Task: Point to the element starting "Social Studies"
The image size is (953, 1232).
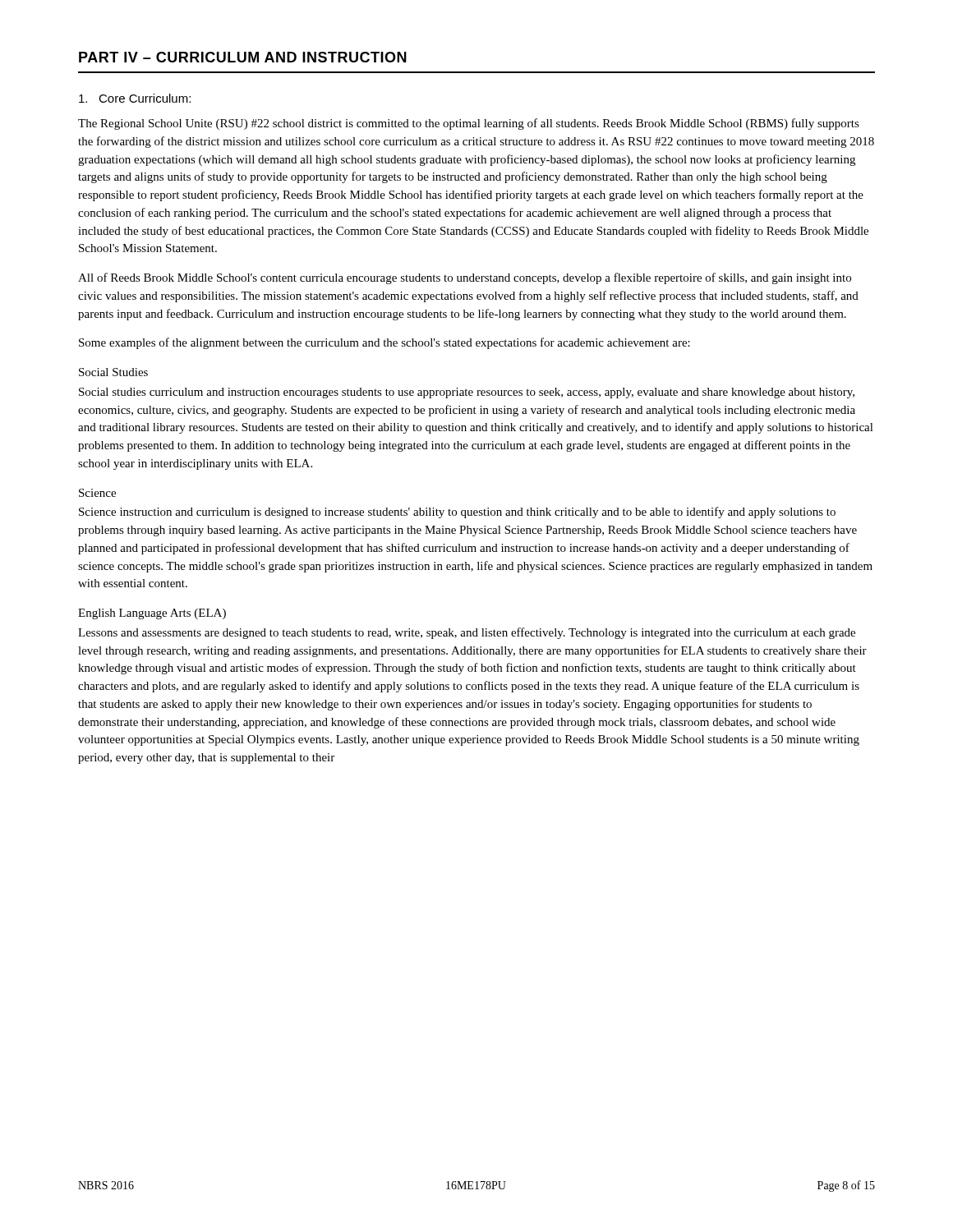Action: tap(113, 372)
